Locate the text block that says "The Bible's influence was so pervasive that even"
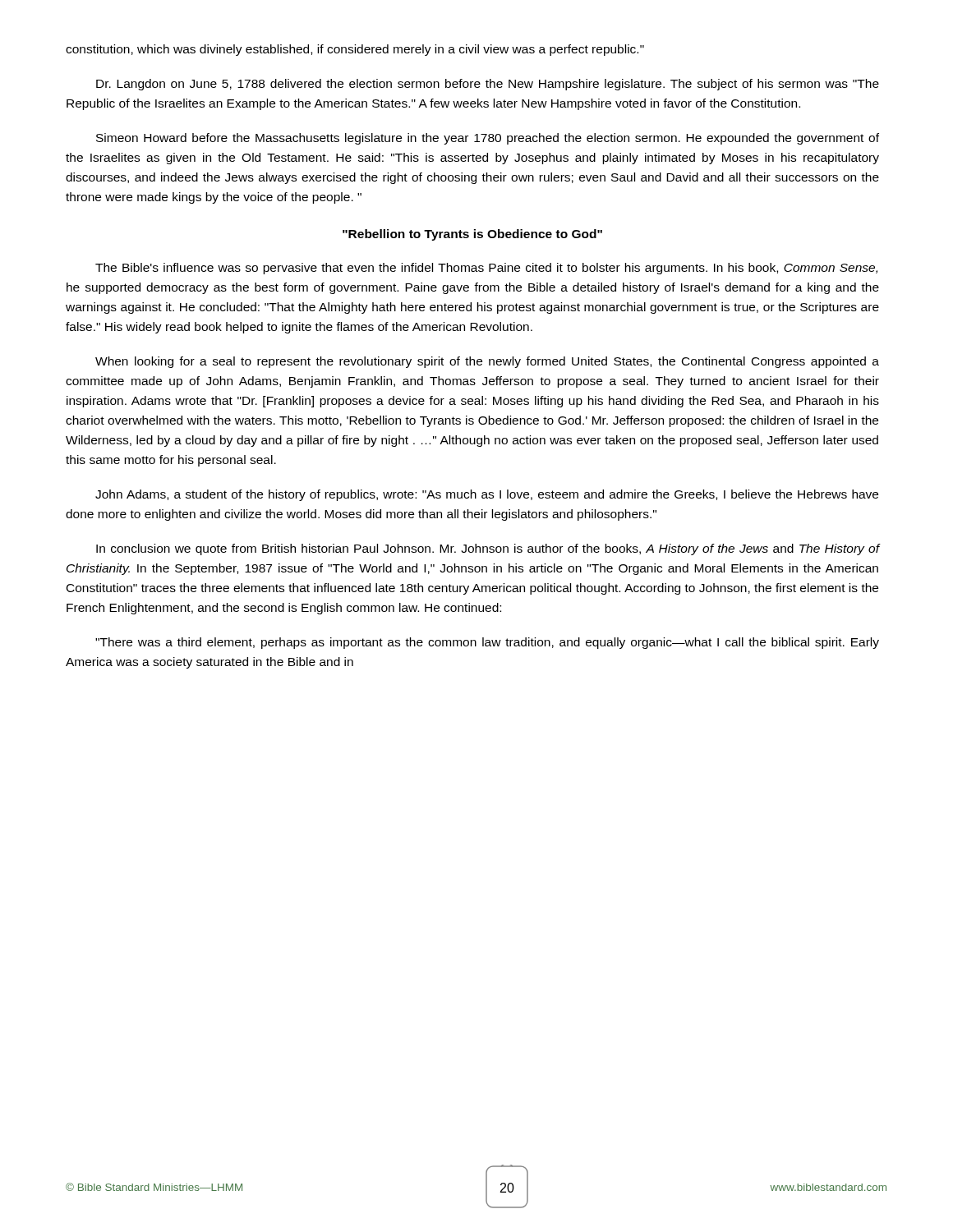Viewport: 953px width, 1232px height. [x=472, y=297]
